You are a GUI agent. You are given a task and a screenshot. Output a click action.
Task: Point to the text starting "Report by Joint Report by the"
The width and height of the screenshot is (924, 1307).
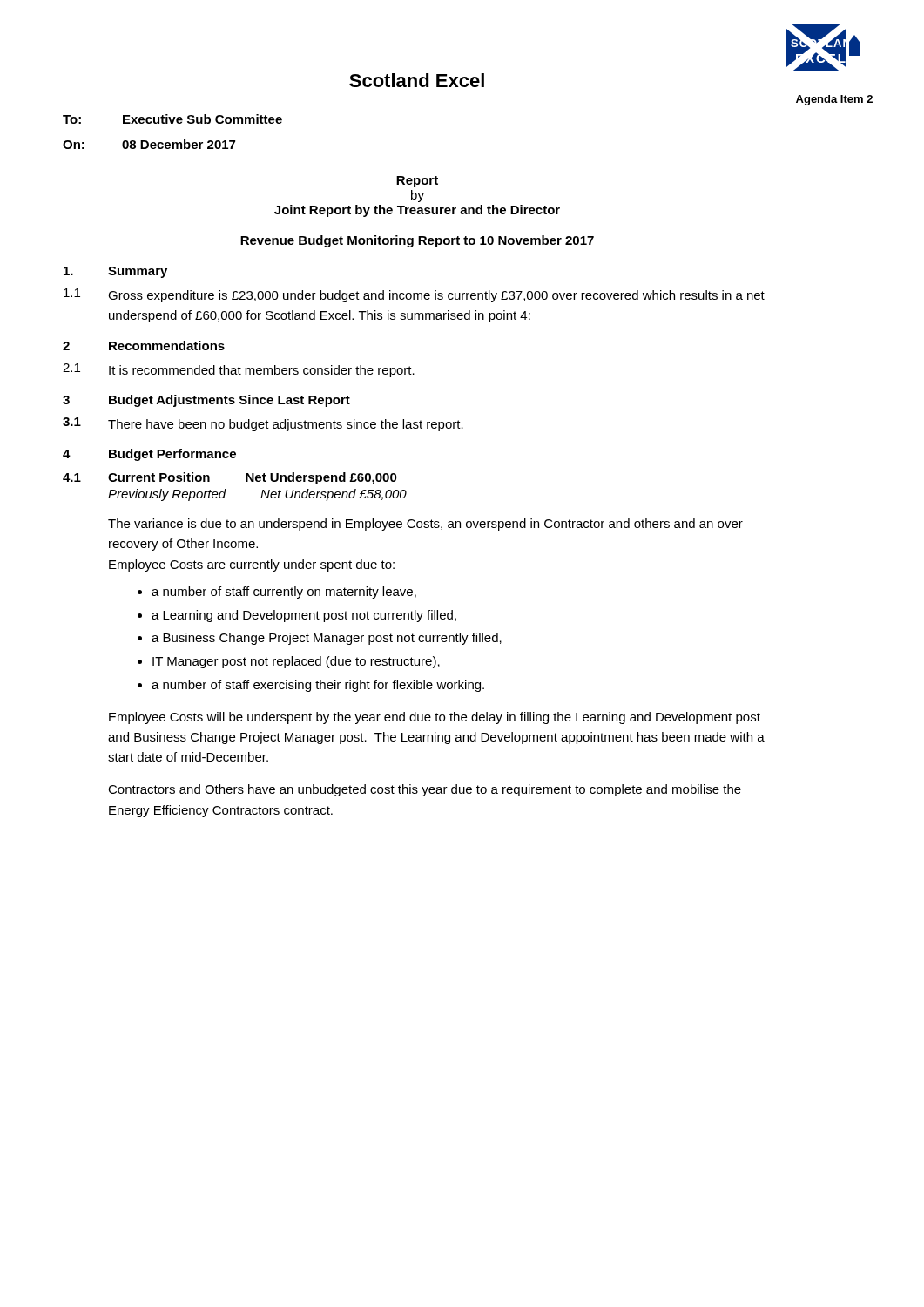417,195
